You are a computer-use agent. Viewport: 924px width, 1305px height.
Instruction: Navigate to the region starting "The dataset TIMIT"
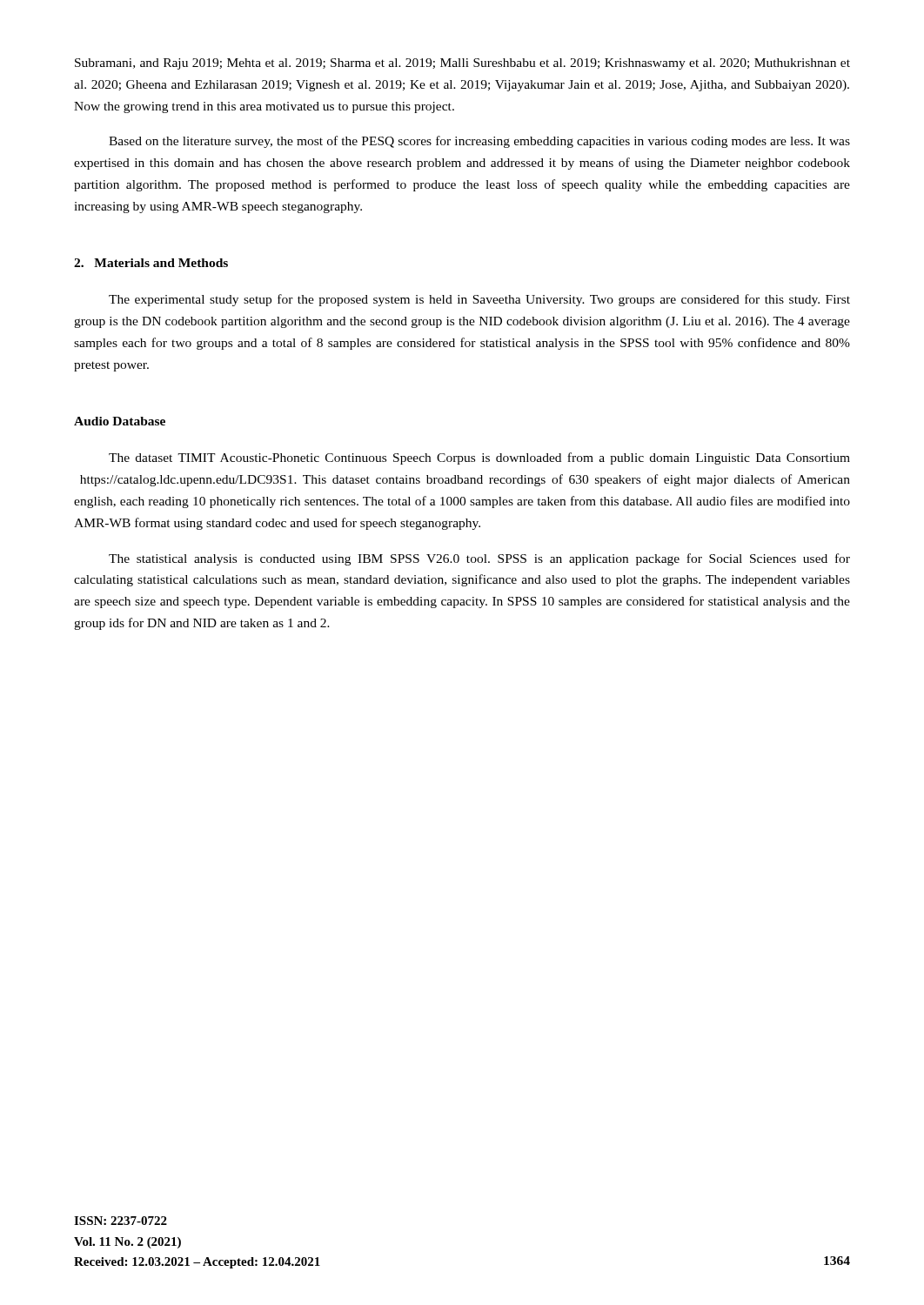click(462, 491)
